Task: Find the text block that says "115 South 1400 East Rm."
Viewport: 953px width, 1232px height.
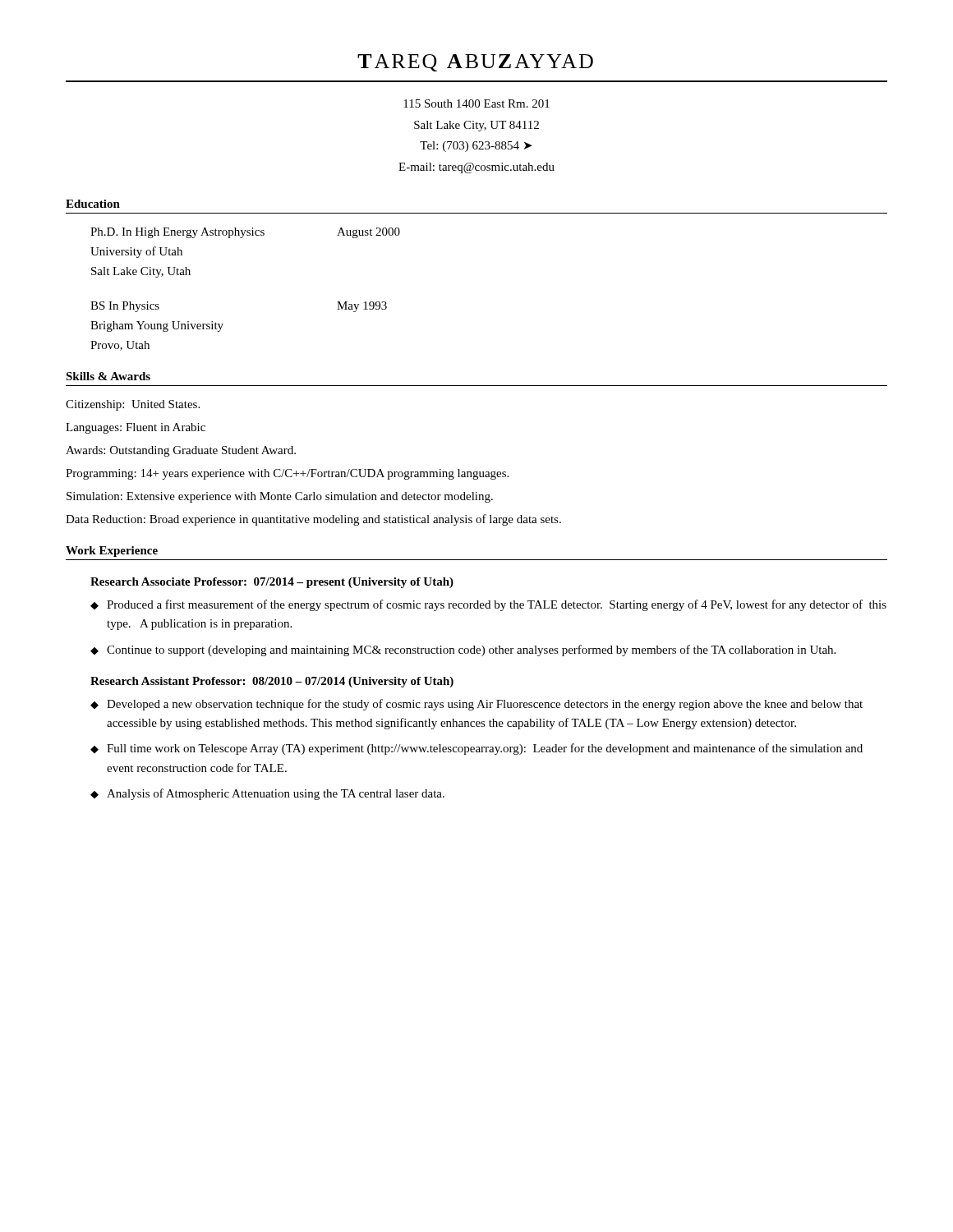Action: [x=476, y=135]
